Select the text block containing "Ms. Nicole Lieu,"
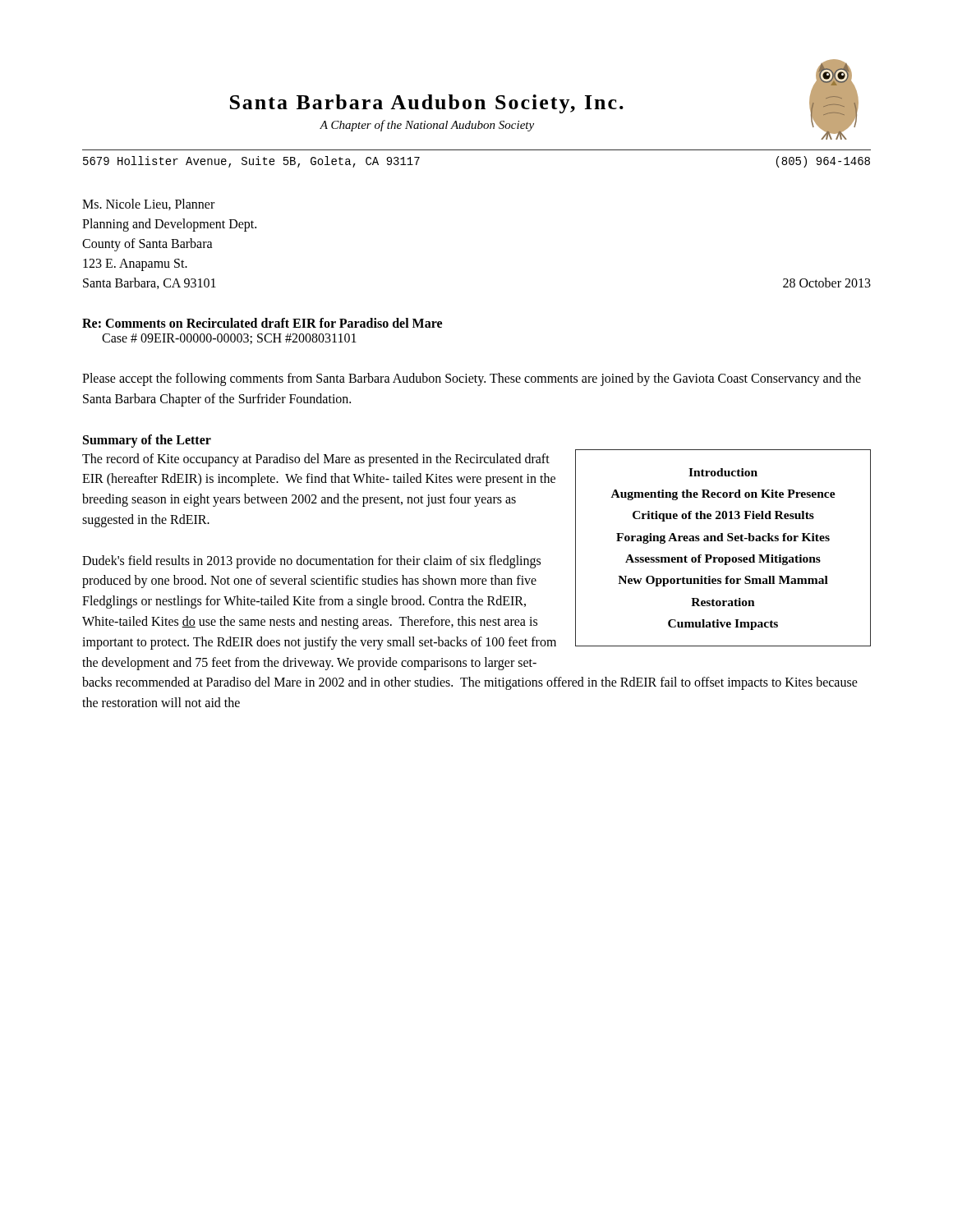953x1232 pixels. [148, 205]
